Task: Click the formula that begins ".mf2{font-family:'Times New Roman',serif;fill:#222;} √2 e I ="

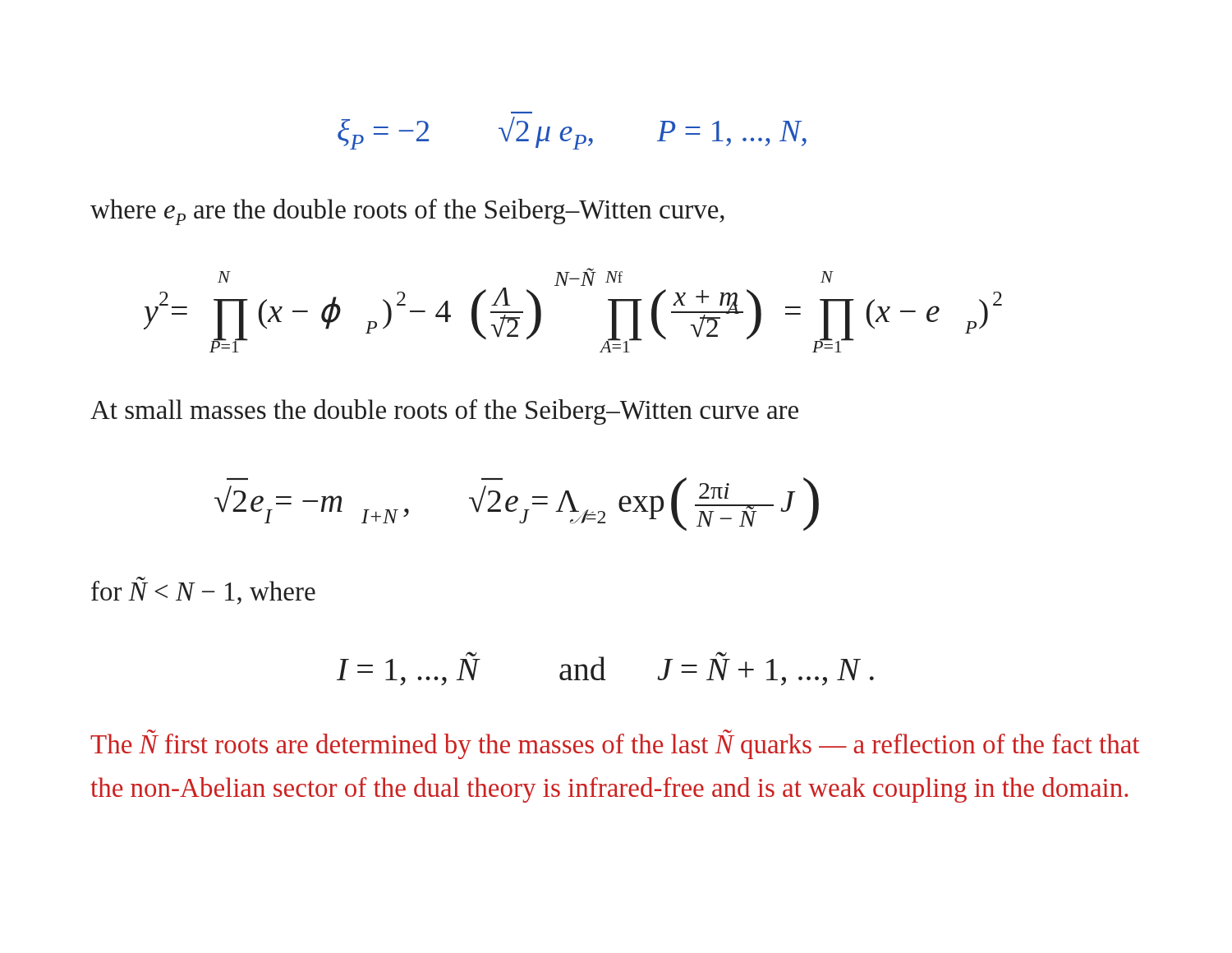Action: pyautogui.click(x=616, y=501)
